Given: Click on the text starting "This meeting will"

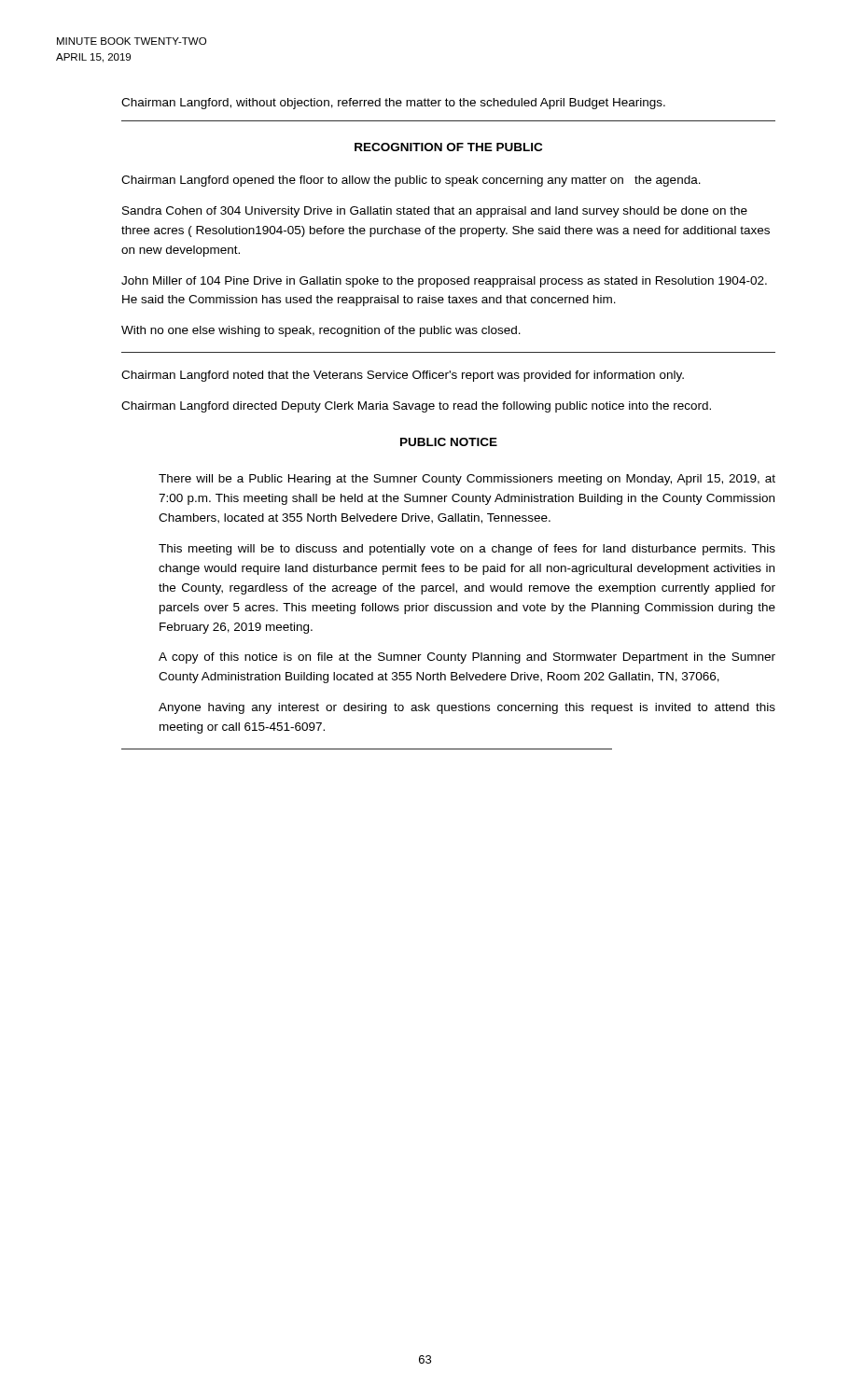Looking at the screenshot, I should click(x=467, y=587).
